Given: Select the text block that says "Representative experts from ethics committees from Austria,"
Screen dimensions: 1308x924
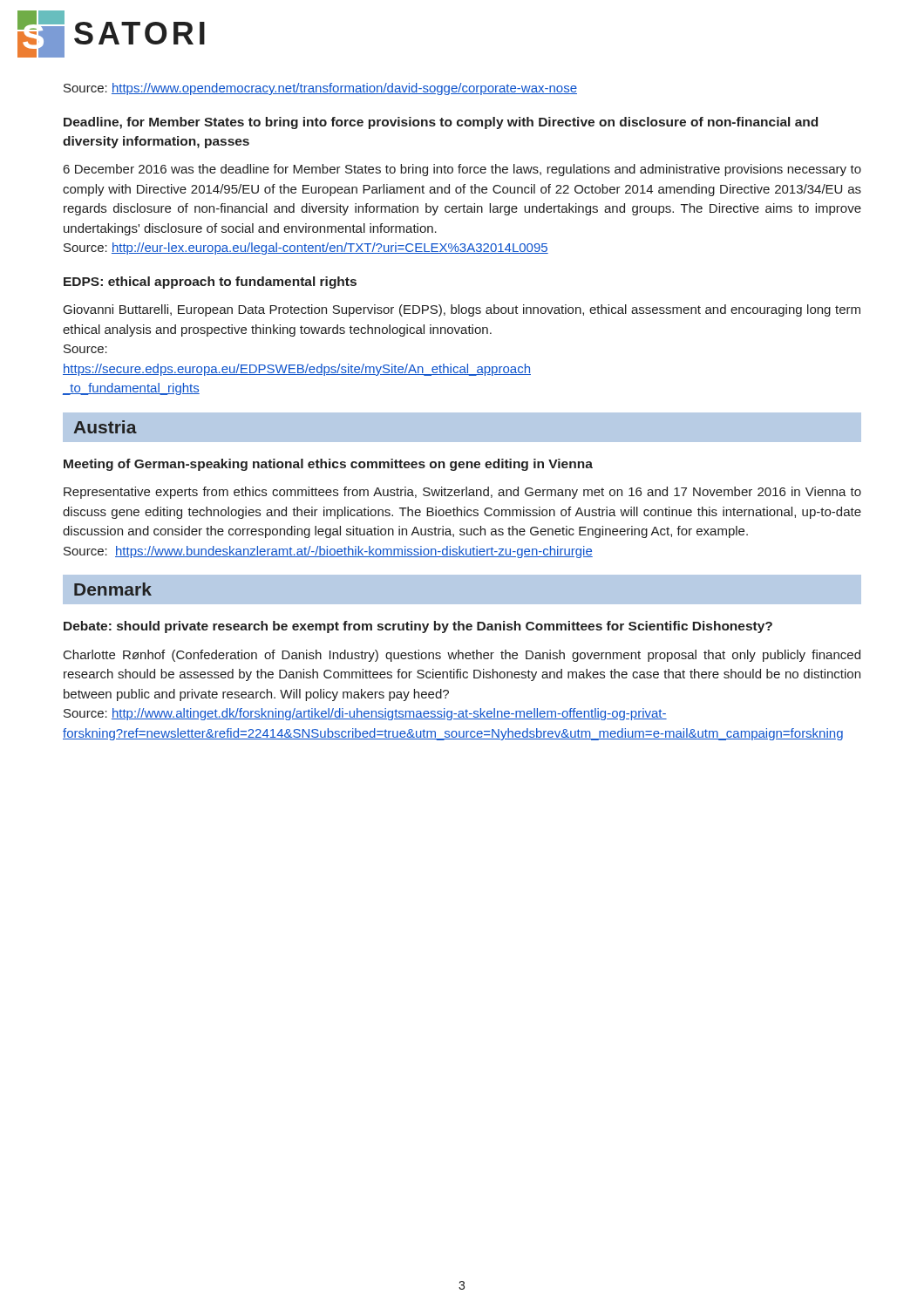Looking at the screenshot, I should click(x=462, y=522).
